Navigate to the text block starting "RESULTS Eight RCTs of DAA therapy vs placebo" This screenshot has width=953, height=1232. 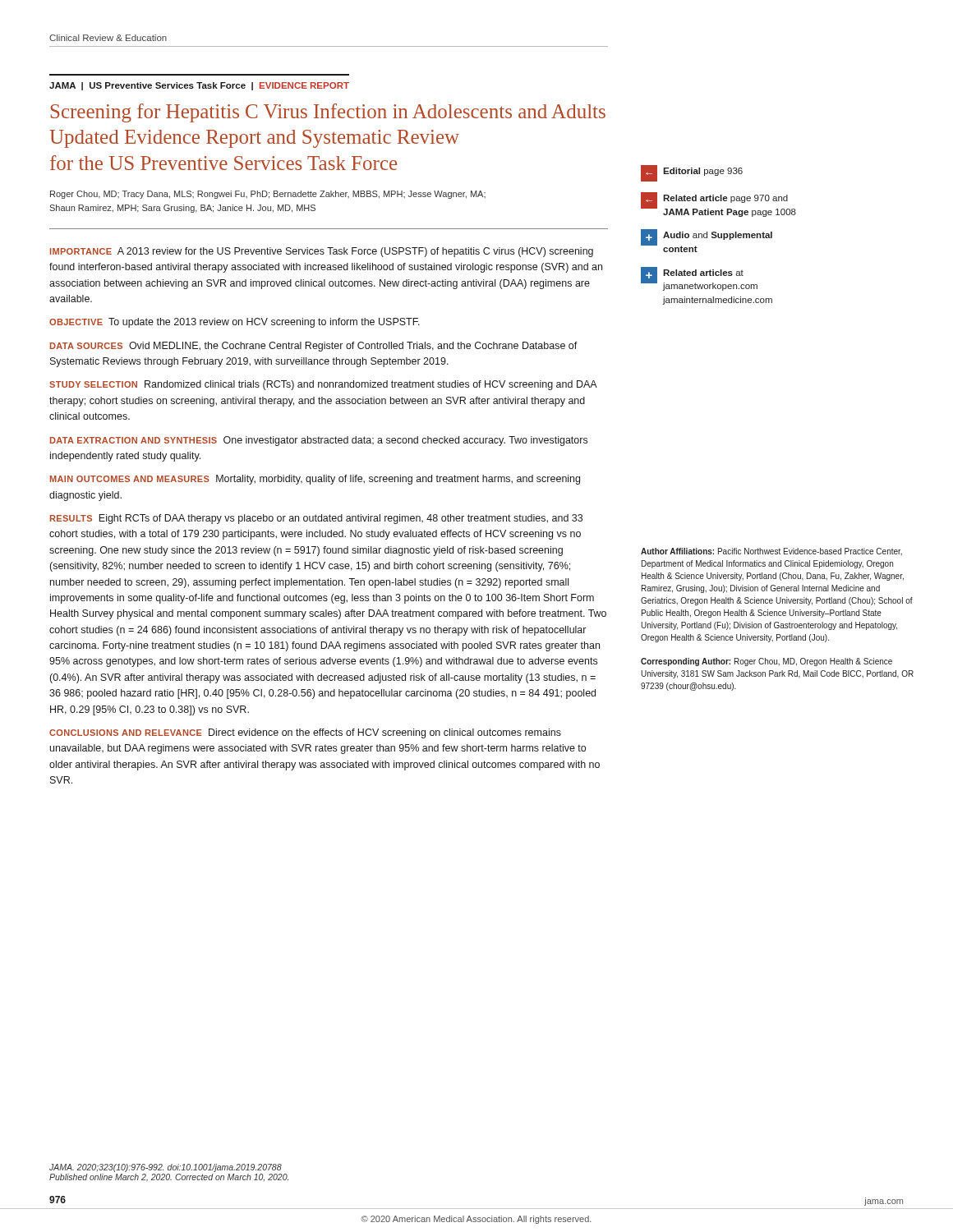[x=328, y=614]
